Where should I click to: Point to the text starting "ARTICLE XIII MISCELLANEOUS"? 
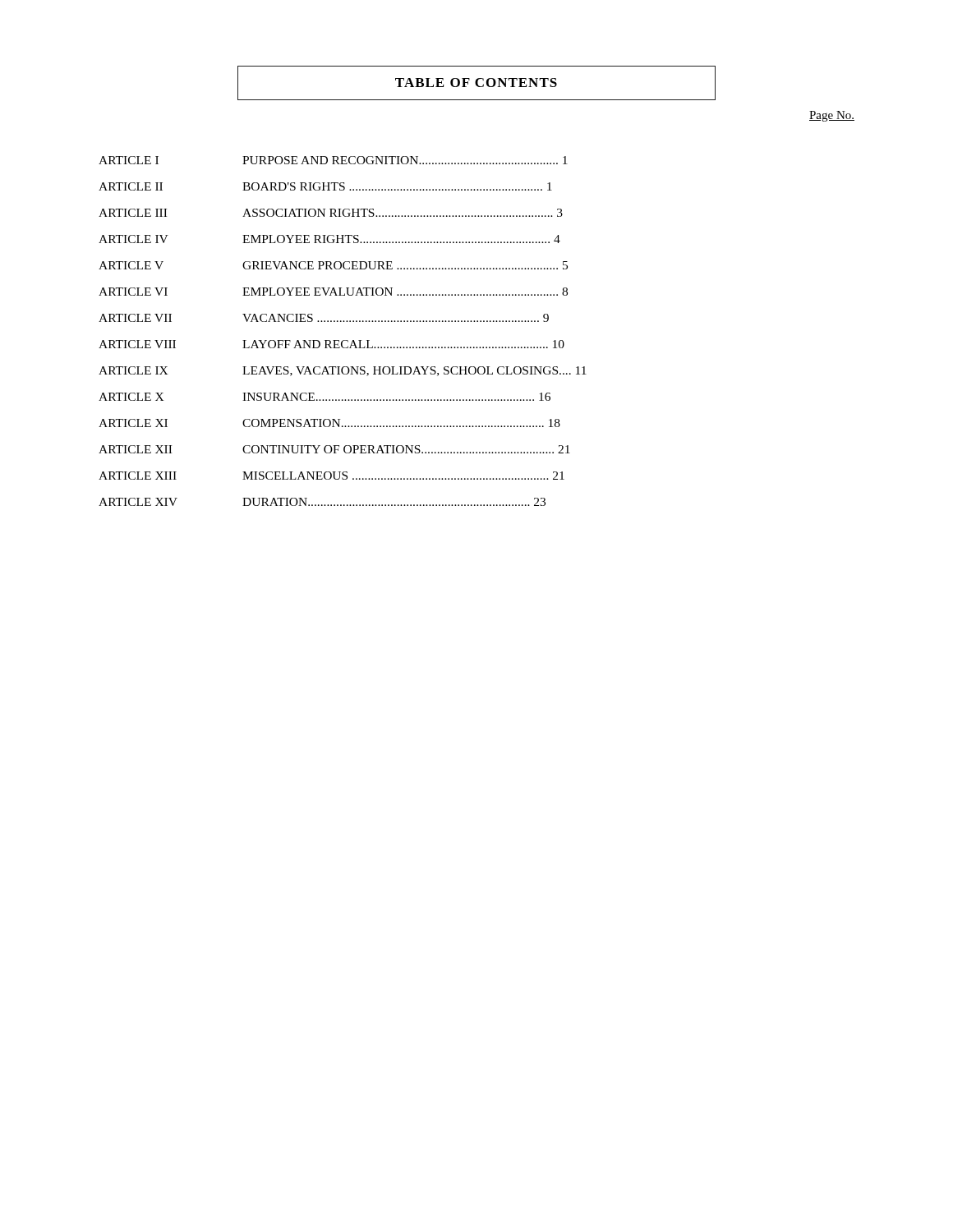point(476,476)
